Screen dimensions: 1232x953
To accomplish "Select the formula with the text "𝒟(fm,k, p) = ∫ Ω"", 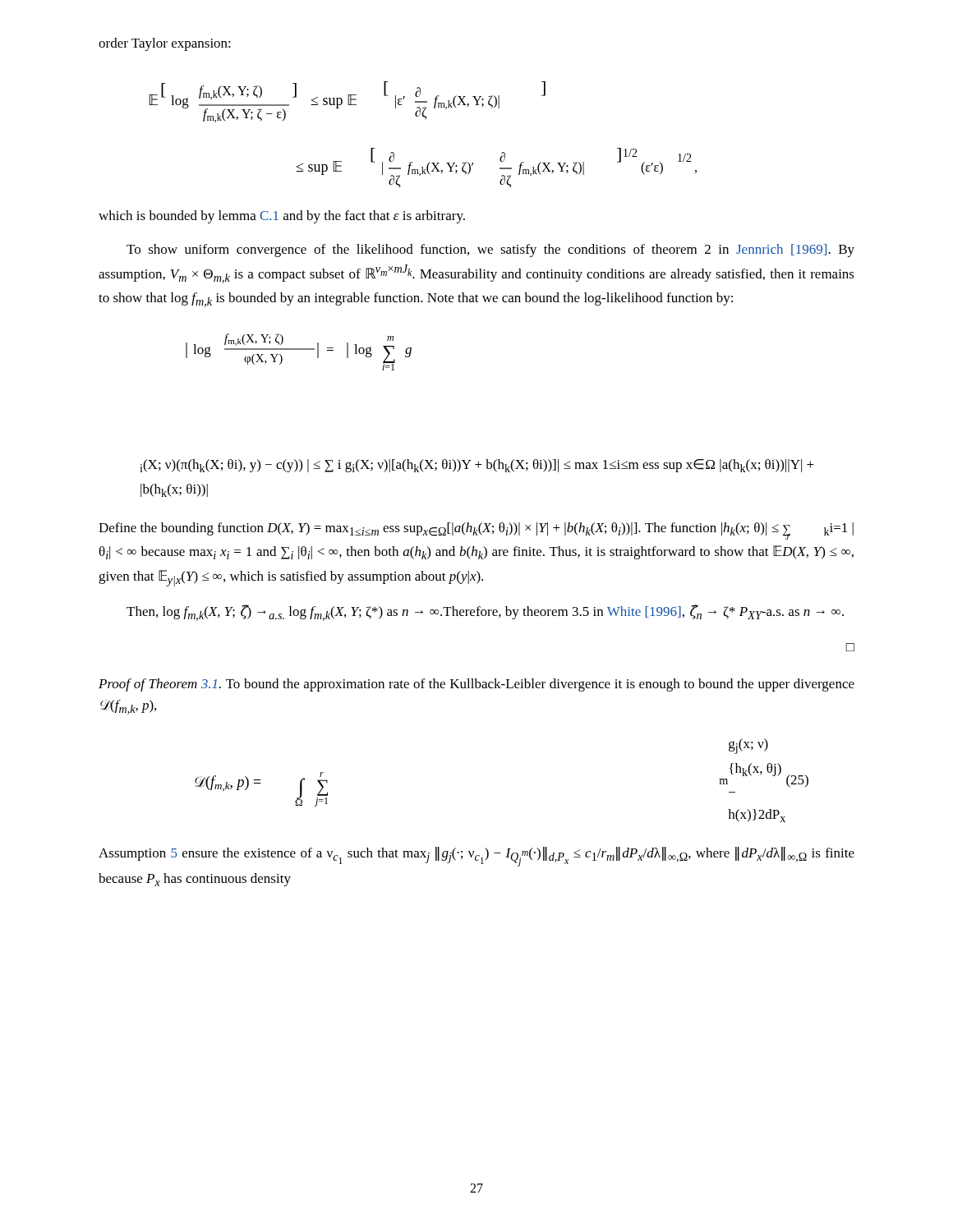I will tap(748, 746).
